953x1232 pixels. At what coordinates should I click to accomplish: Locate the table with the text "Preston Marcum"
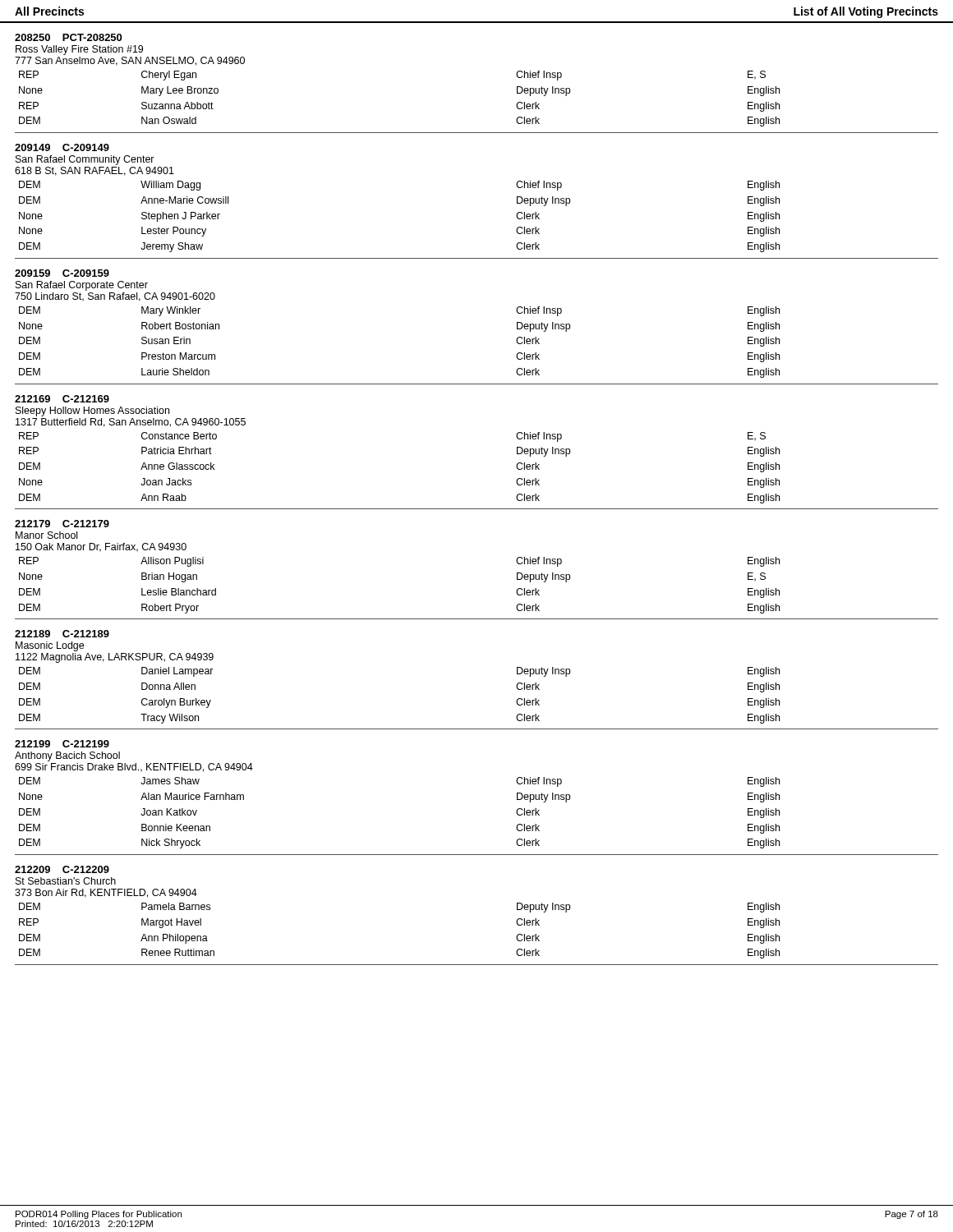[x=476, y=325]
